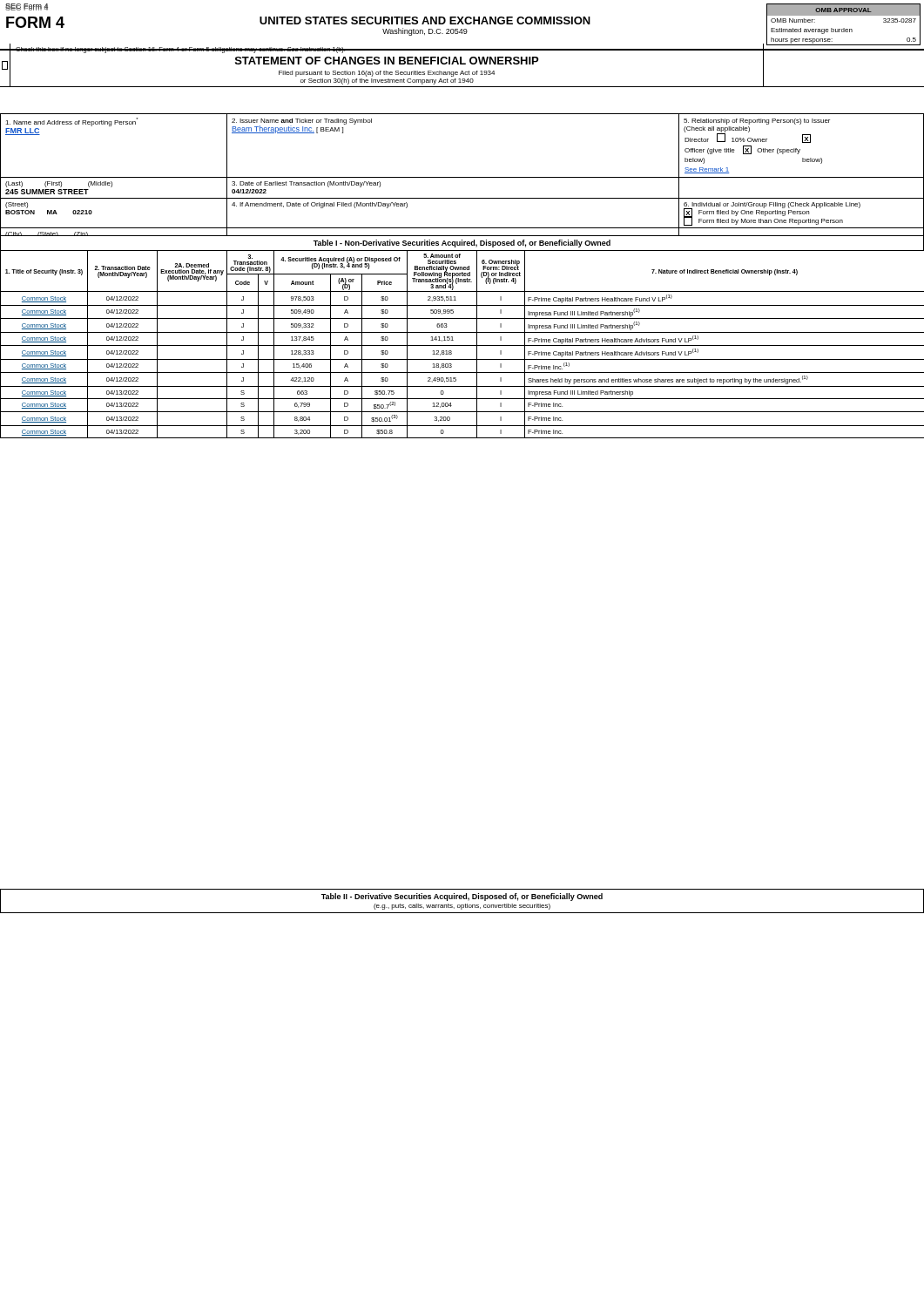Click on the element starting "If Amendment, Date of Original"
The width and height of the screenshot is (924, 1307).
pos(320,204)
